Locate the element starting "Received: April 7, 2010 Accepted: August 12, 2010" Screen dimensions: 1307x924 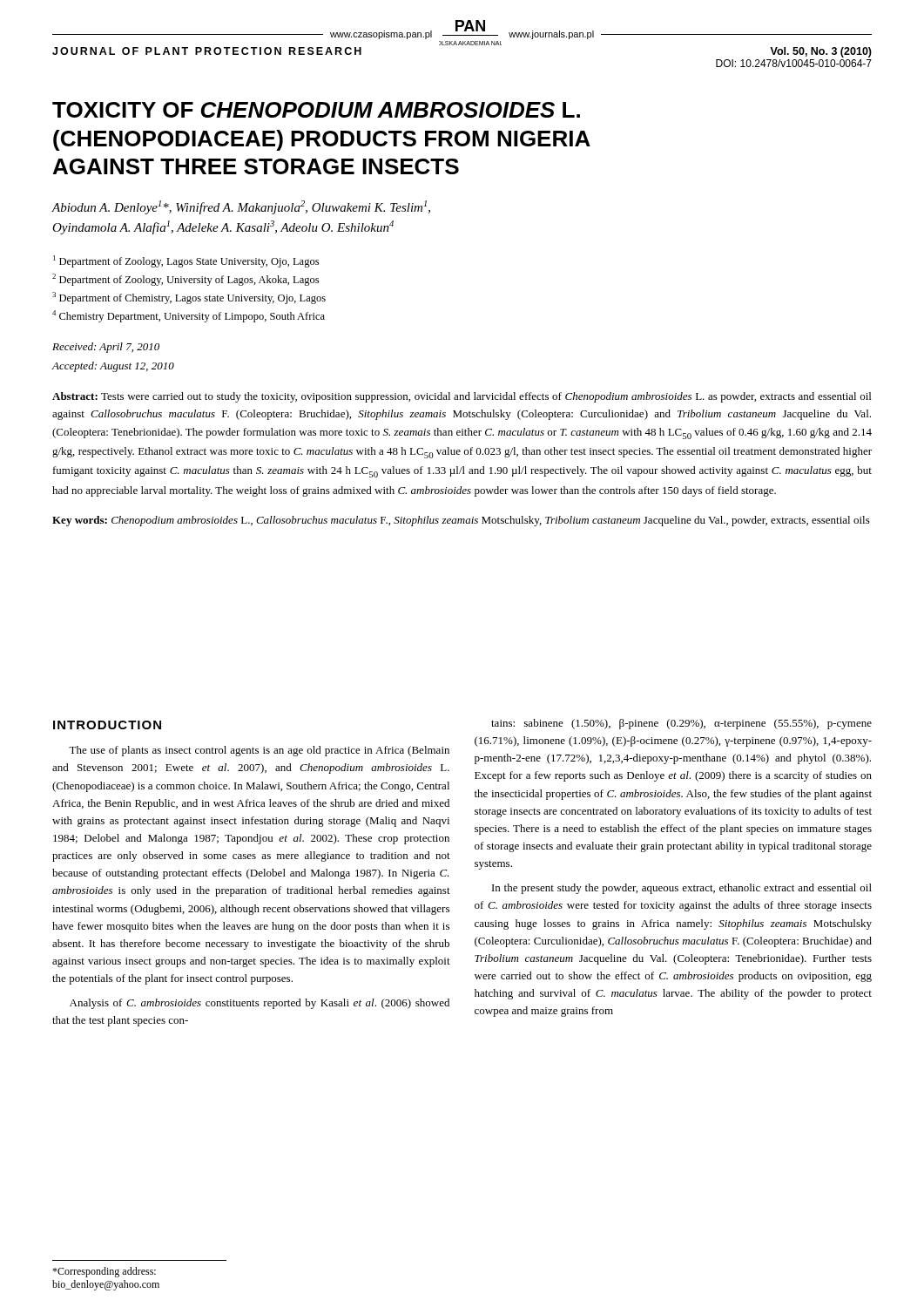point(113,356)
